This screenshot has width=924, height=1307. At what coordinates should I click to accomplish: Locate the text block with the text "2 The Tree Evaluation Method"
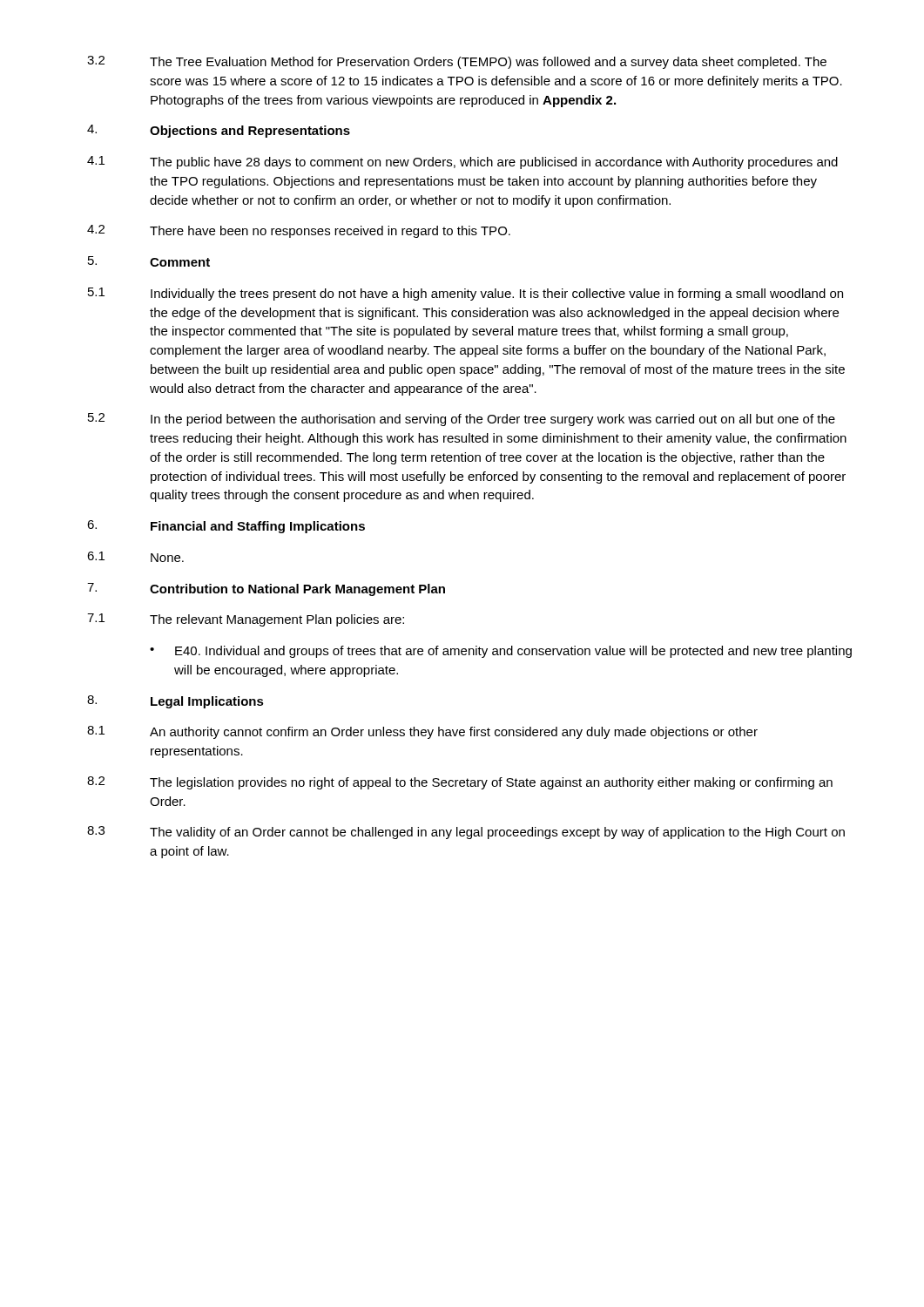click(x=471, y=81)
